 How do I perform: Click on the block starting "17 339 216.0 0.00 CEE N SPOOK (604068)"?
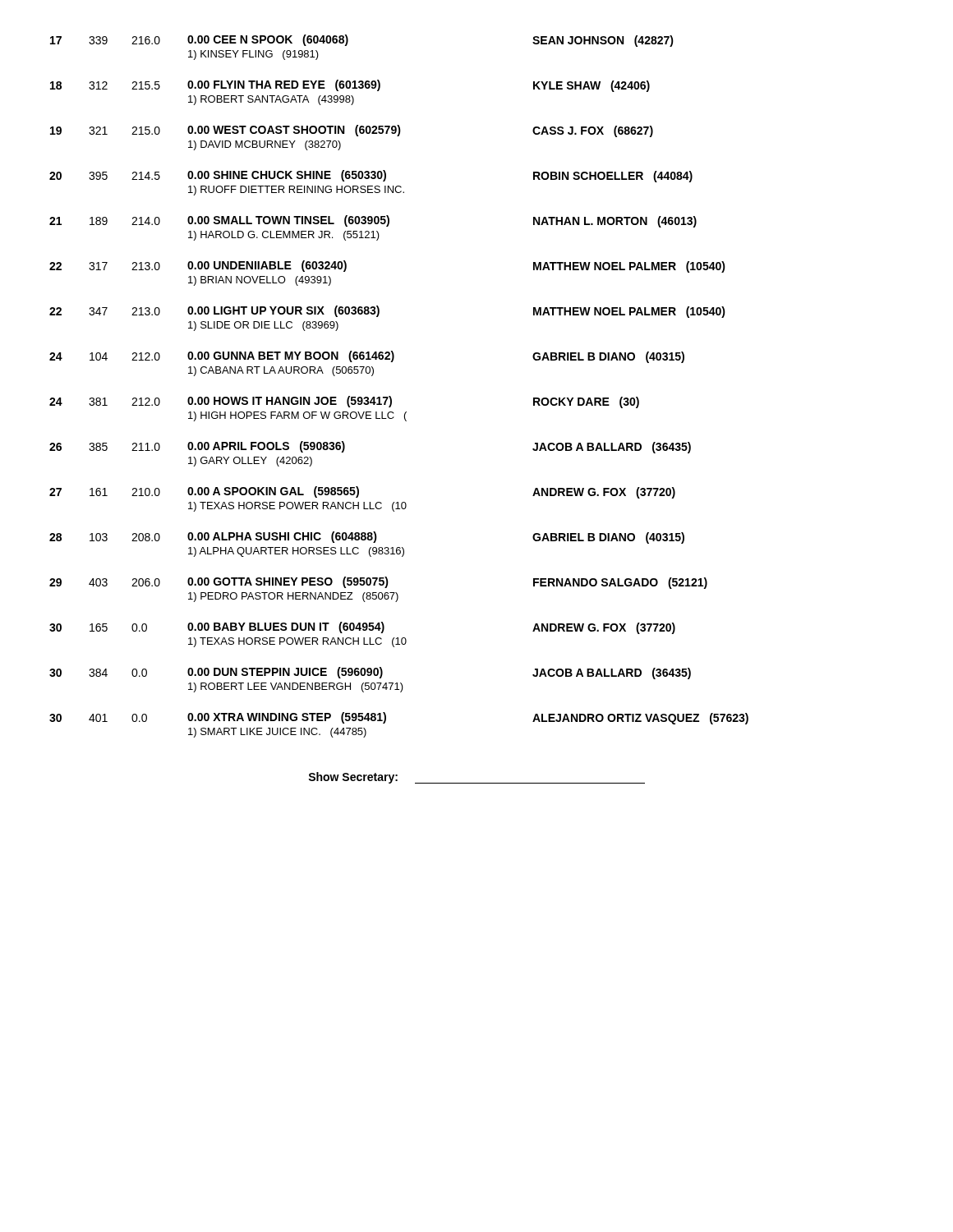tap(147, 40)
